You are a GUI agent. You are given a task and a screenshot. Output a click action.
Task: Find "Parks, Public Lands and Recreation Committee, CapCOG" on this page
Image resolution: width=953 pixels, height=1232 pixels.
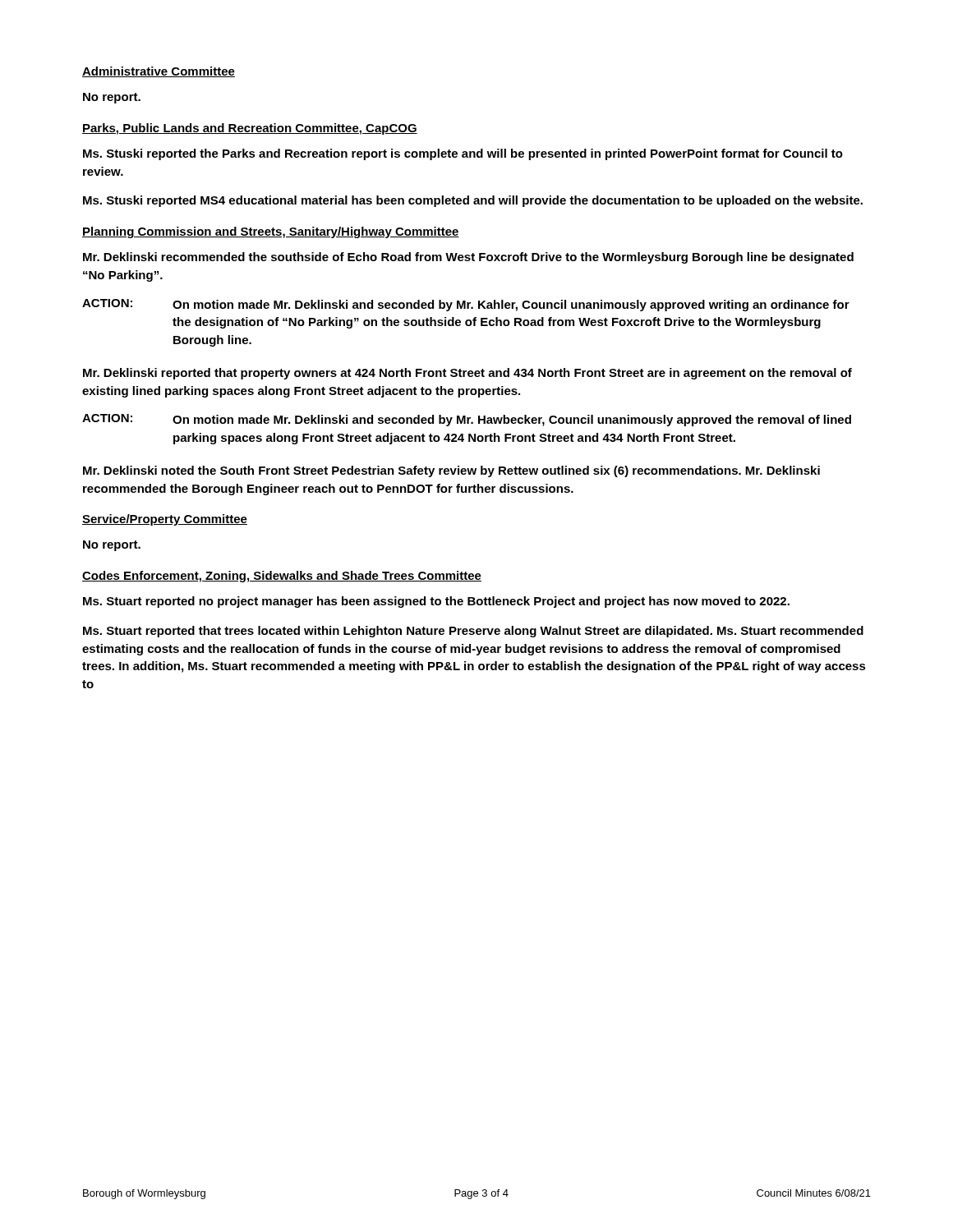250,128
